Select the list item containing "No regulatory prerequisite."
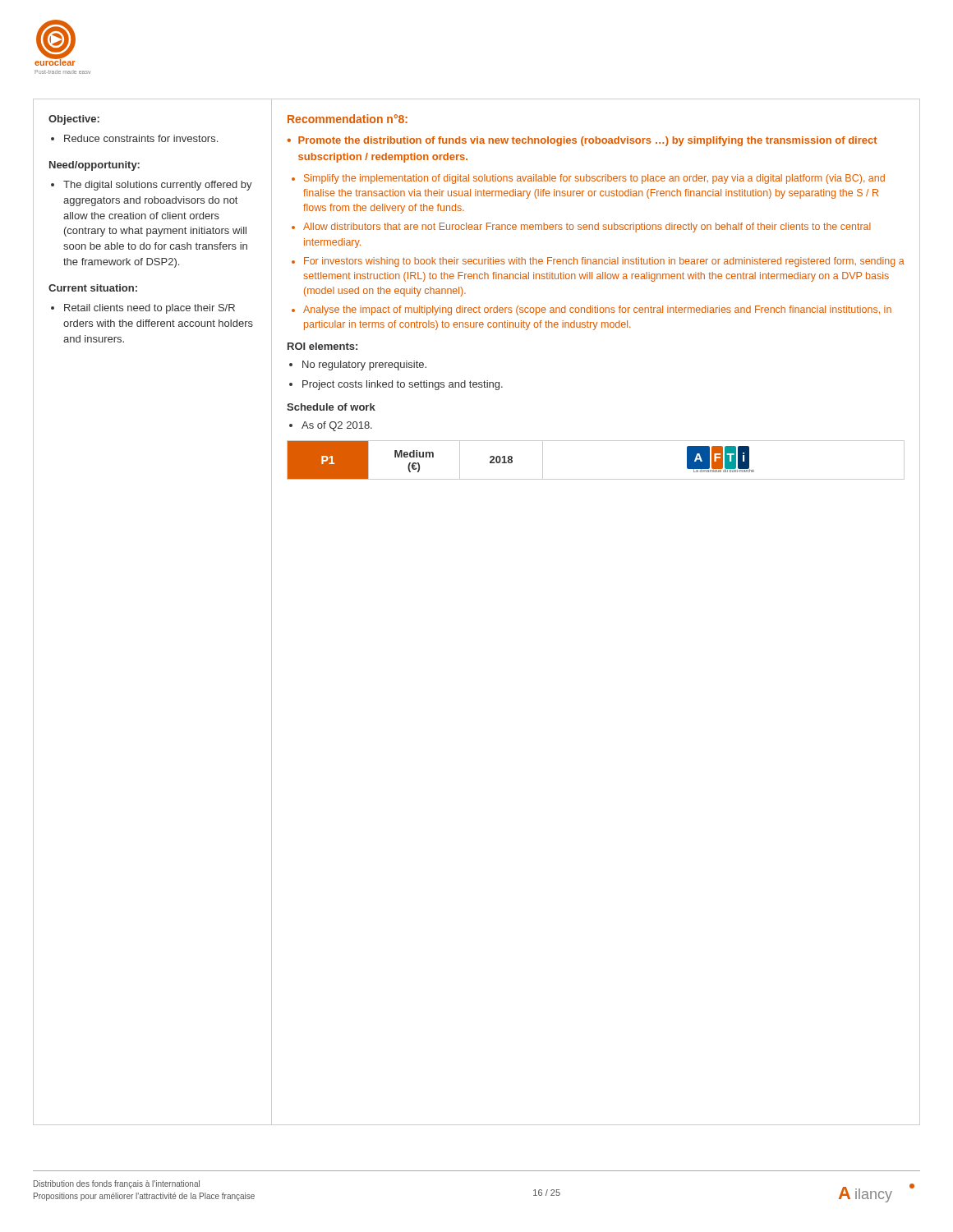This screenshot has width=953, height=1232. 364,364
